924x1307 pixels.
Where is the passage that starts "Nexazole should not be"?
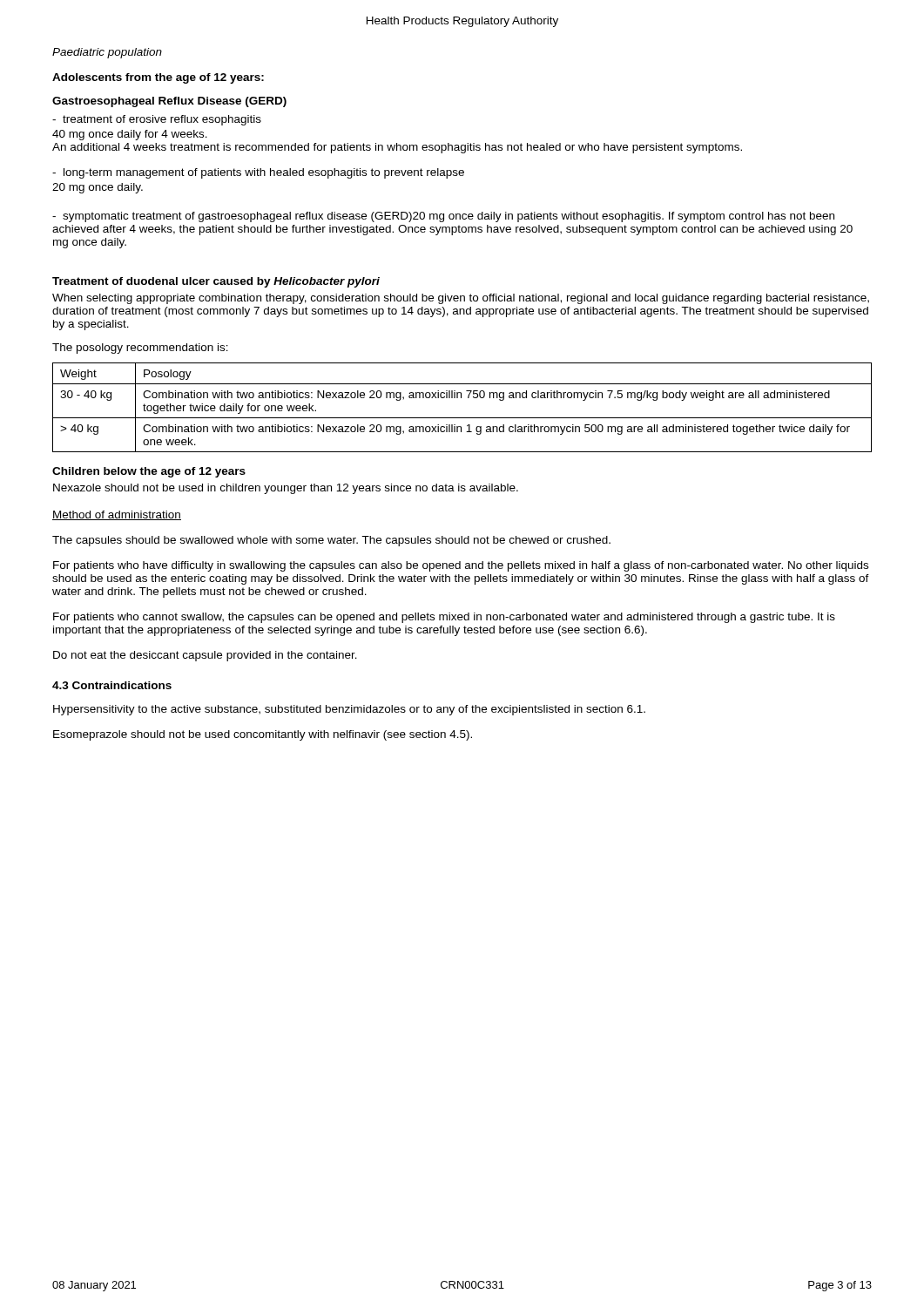286,488
